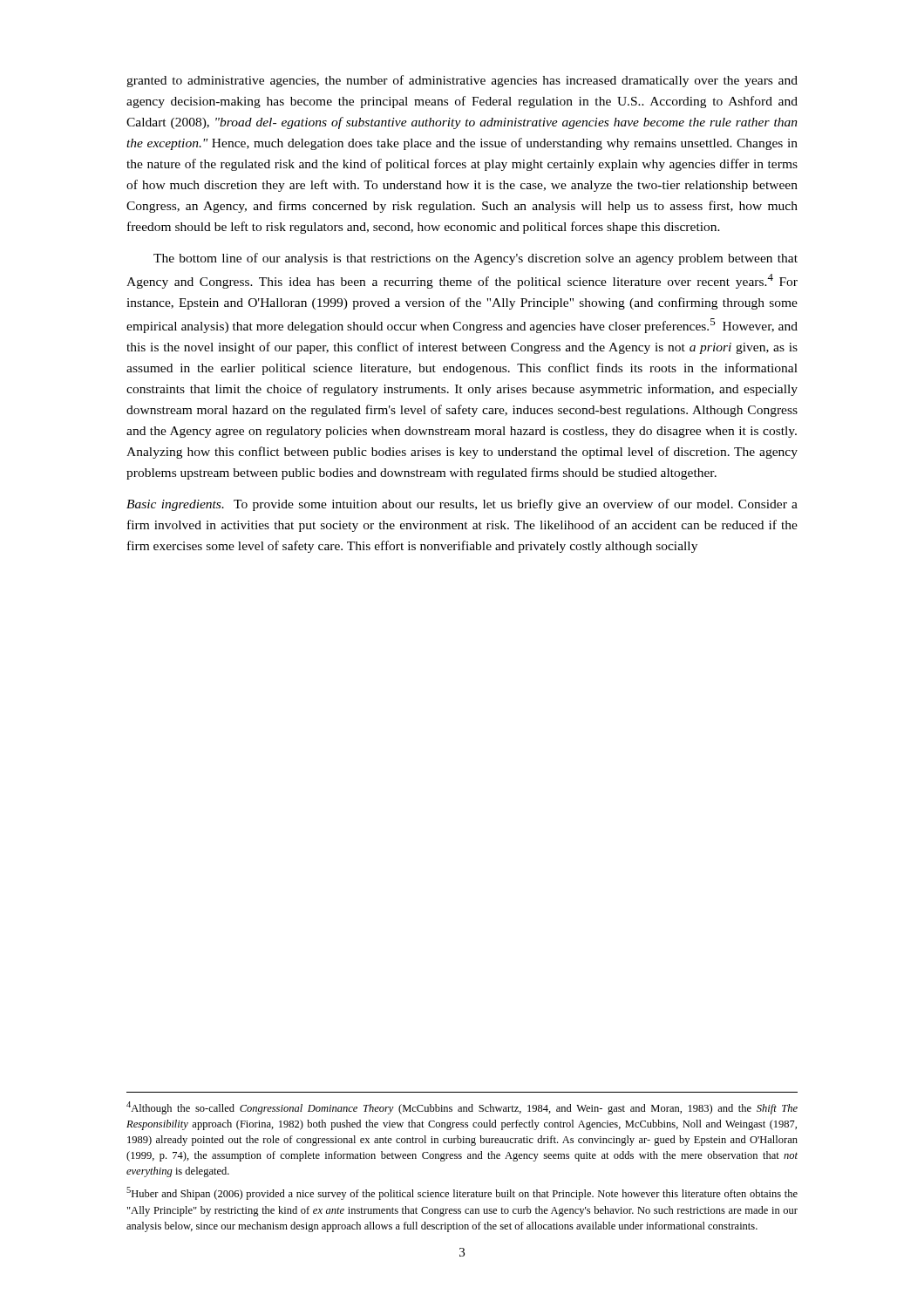Locate the text block with the text "The bottom line of our analysis is"
This screenshot has width=924, height=1308.
click(462, 365)
